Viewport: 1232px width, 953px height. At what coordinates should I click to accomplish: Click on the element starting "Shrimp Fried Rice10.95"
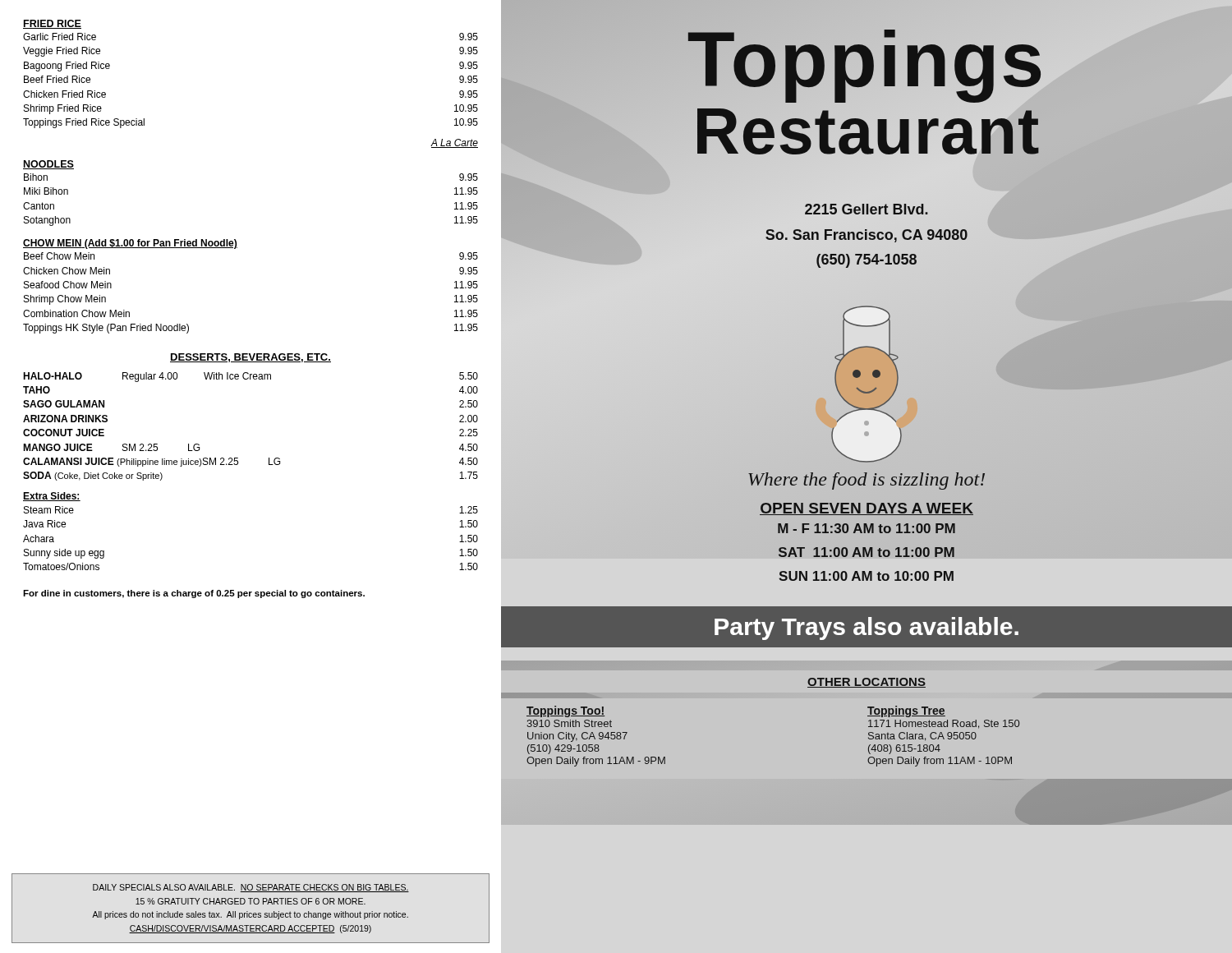(60, 108)
